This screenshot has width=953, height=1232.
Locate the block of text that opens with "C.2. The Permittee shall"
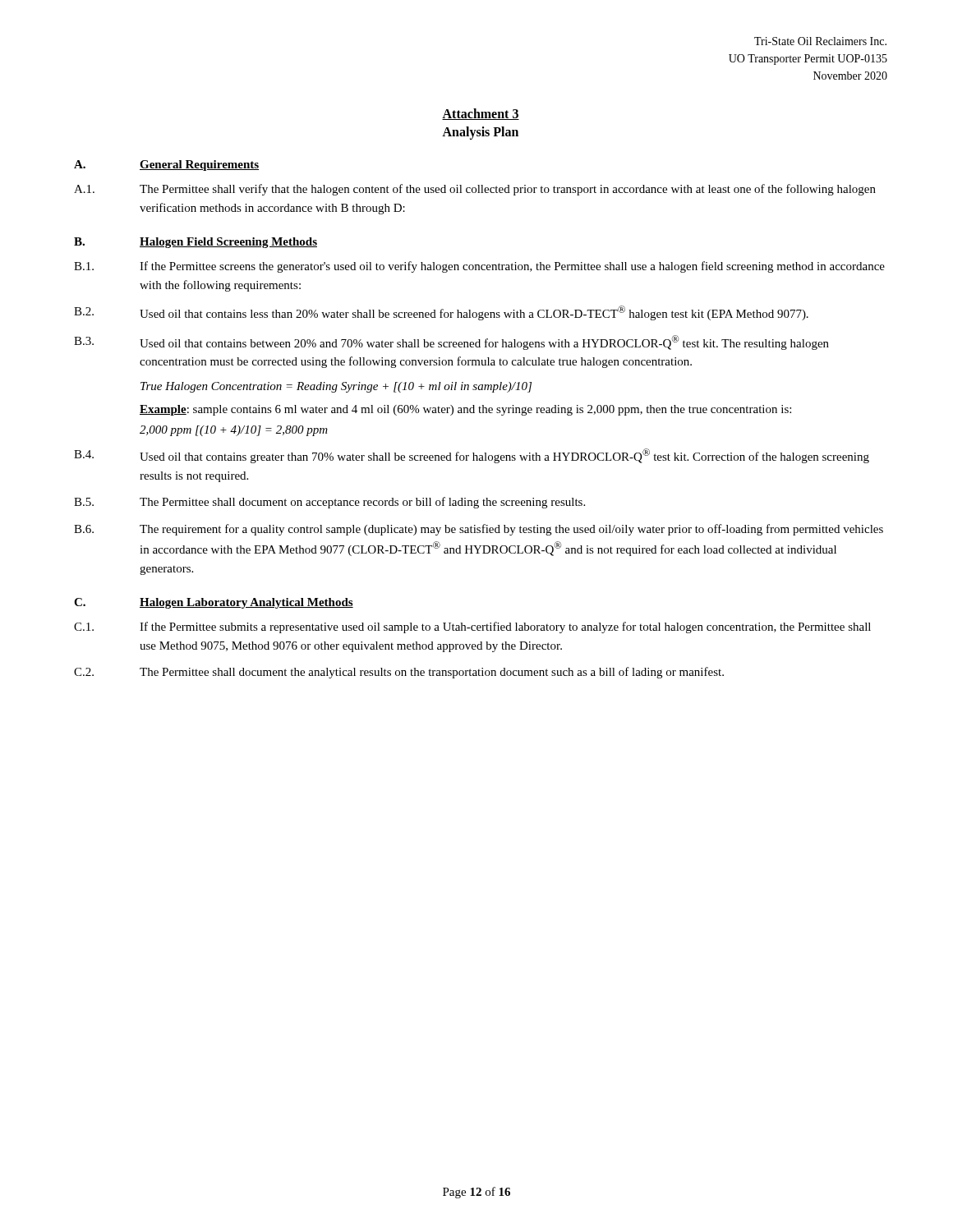(481, 672)
